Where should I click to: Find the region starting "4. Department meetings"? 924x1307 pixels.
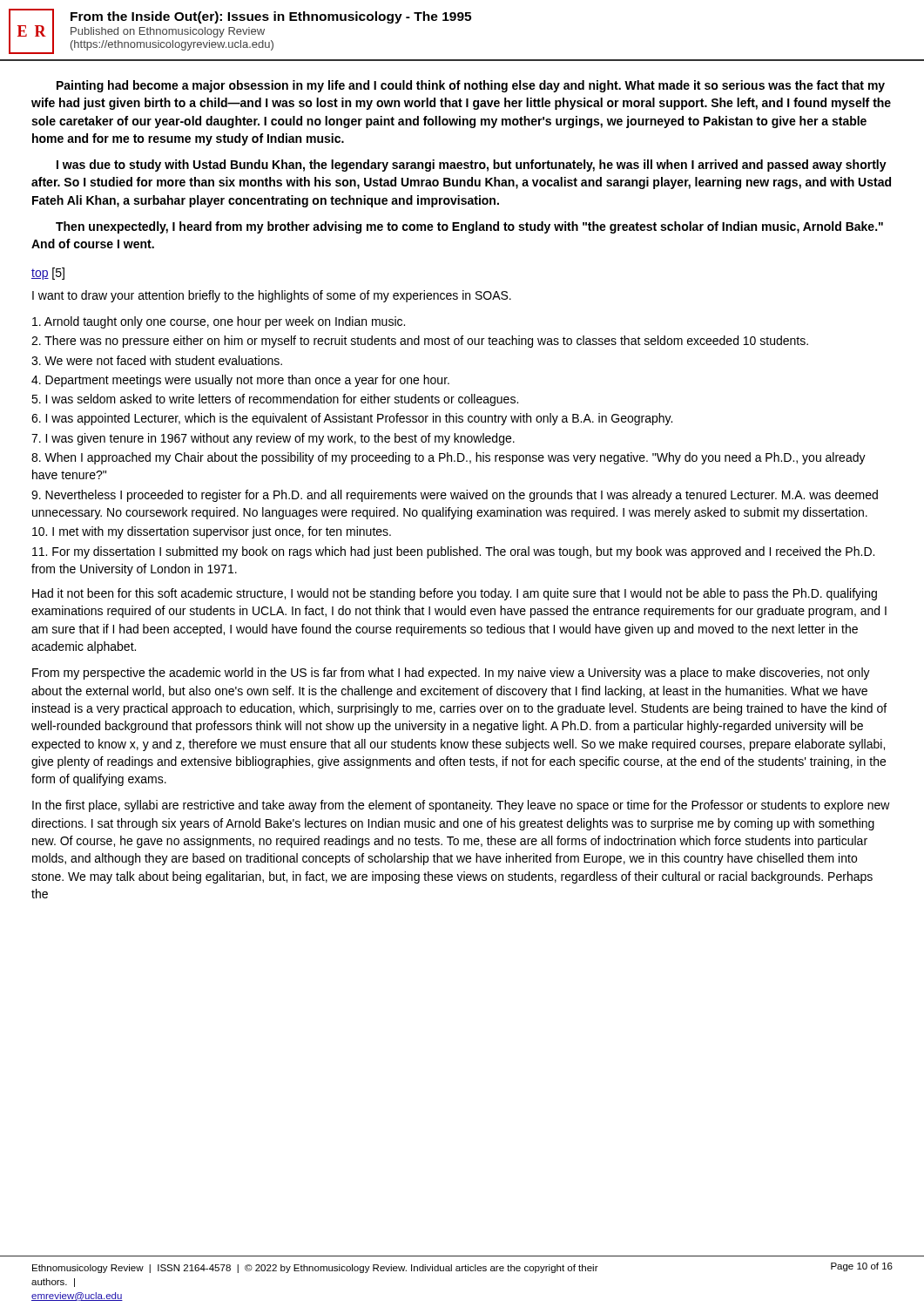click(x=241, y=380)
